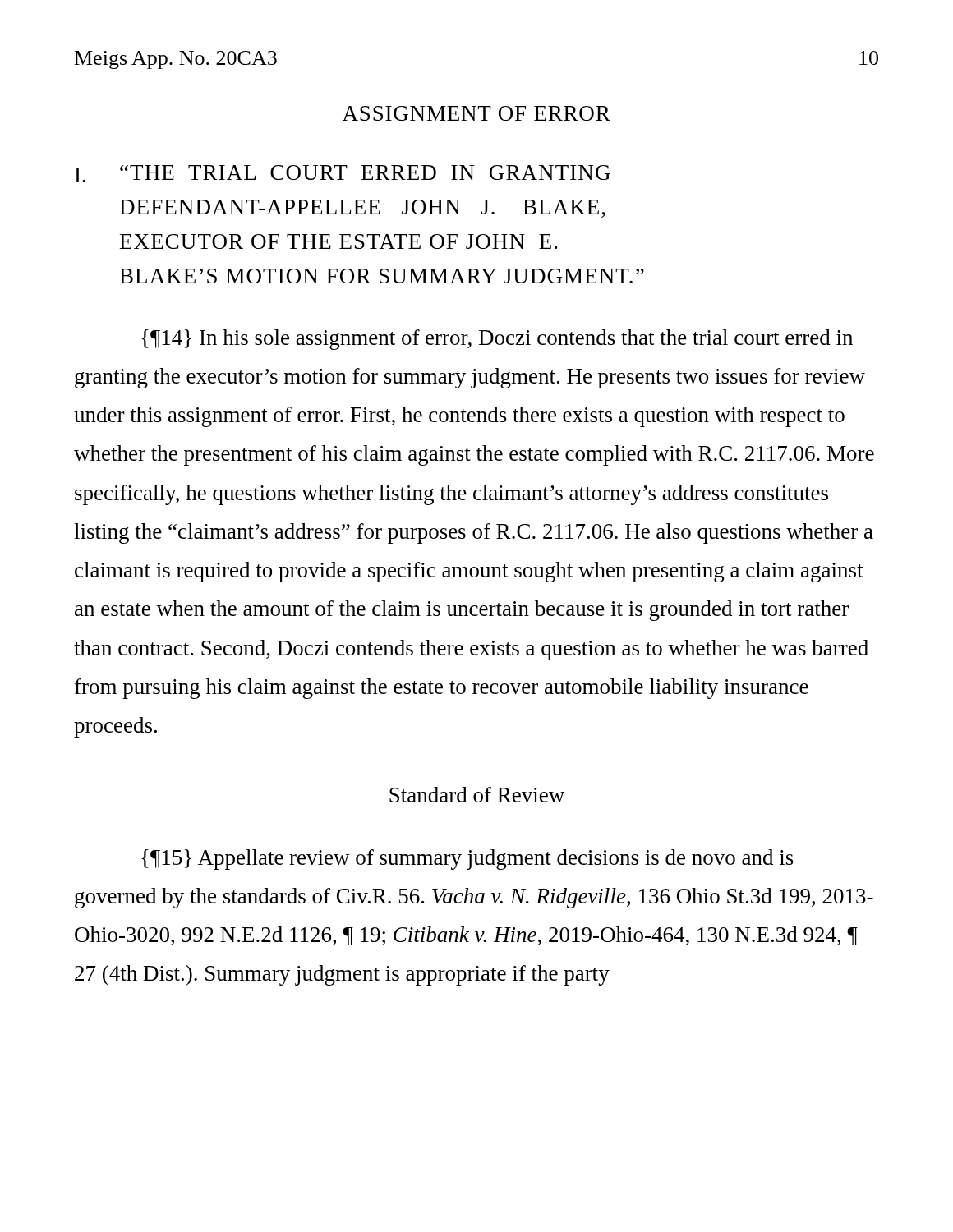The height and width of the screenshot is (1232, 953).
Task: Where does it say "ASSIGNMENT OF ERROR"?
Action: tap(476, 113)
